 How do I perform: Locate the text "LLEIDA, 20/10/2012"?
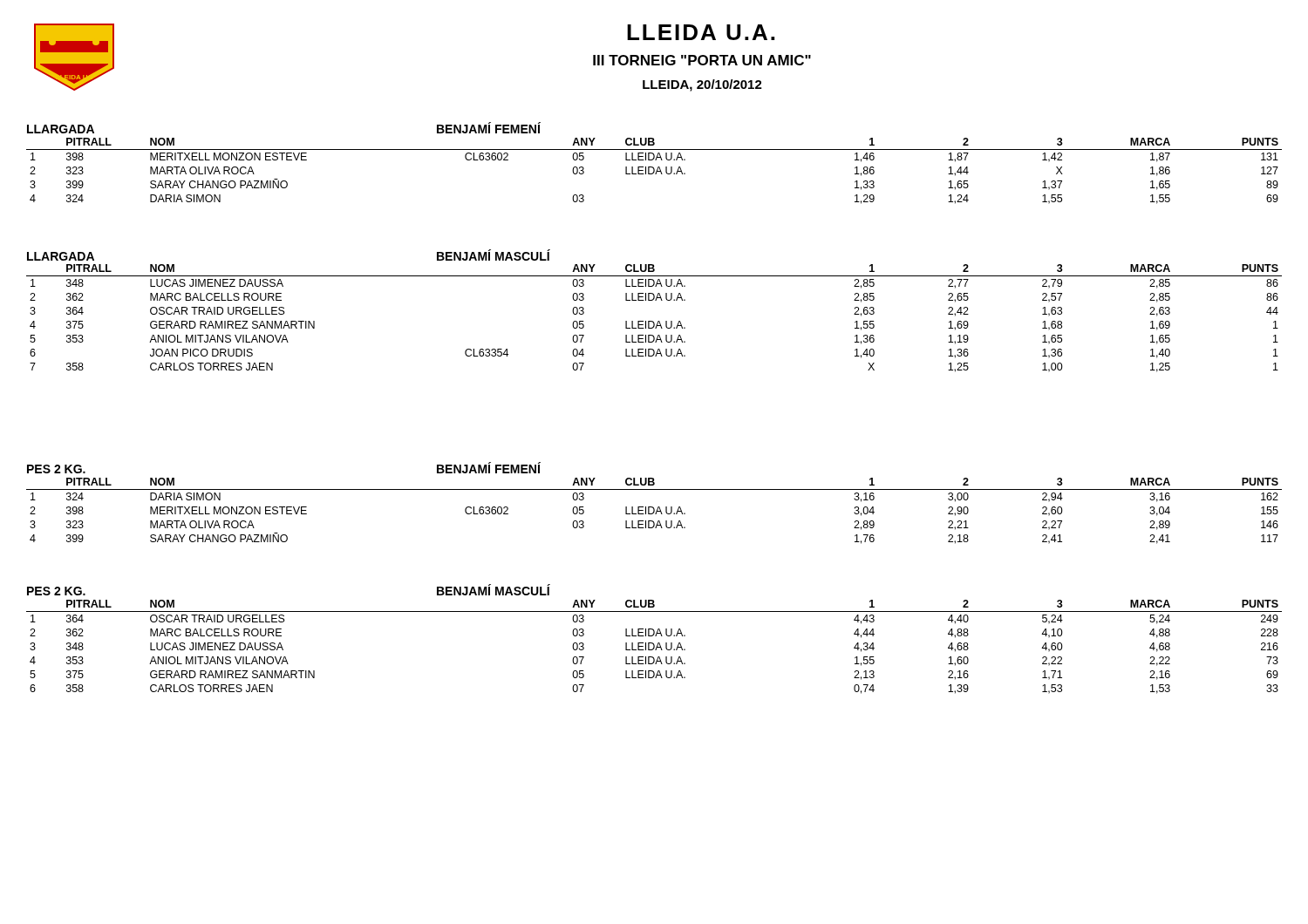click(x=702, y=84)
